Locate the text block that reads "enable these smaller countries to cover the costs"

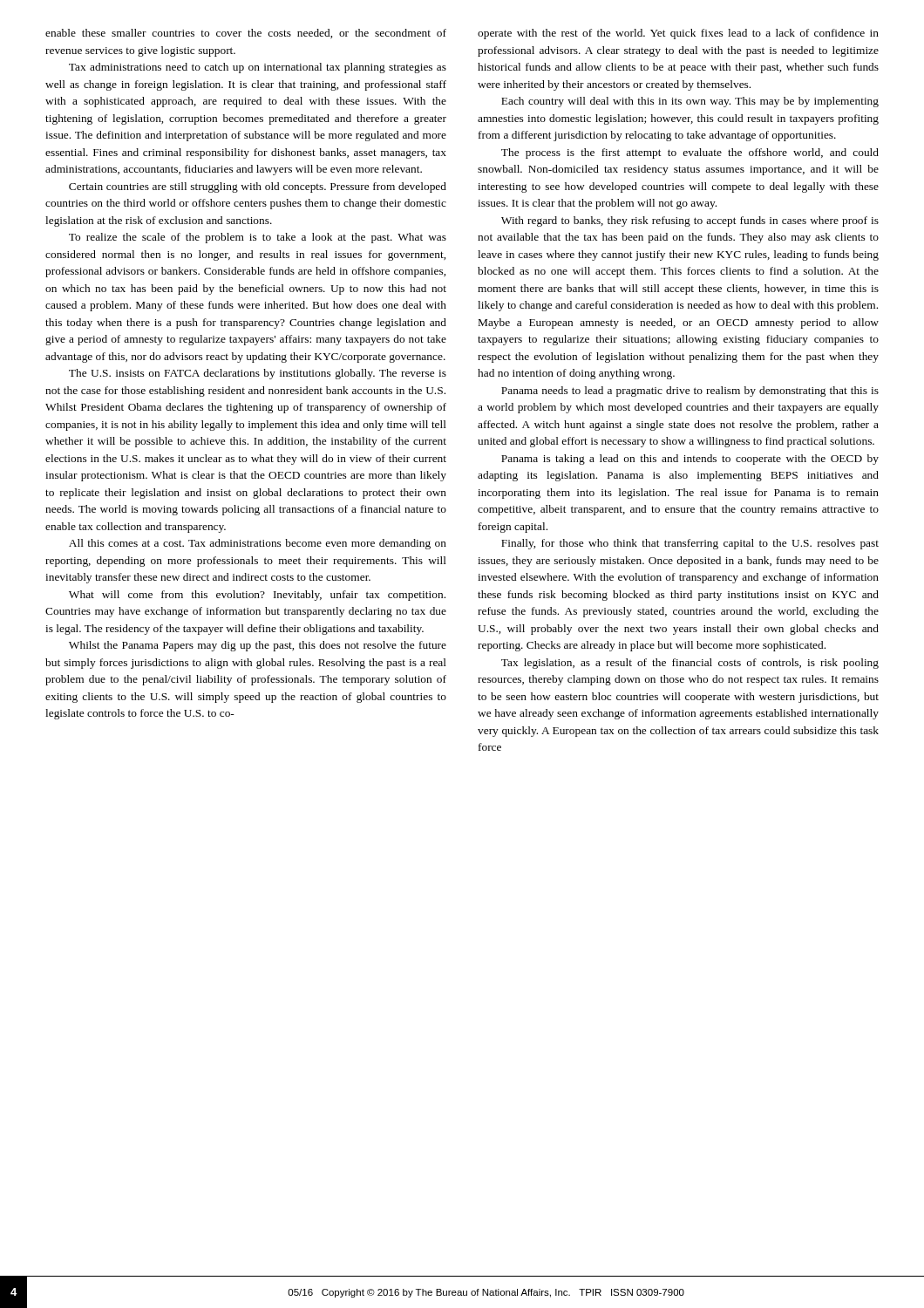click(246, 373)
